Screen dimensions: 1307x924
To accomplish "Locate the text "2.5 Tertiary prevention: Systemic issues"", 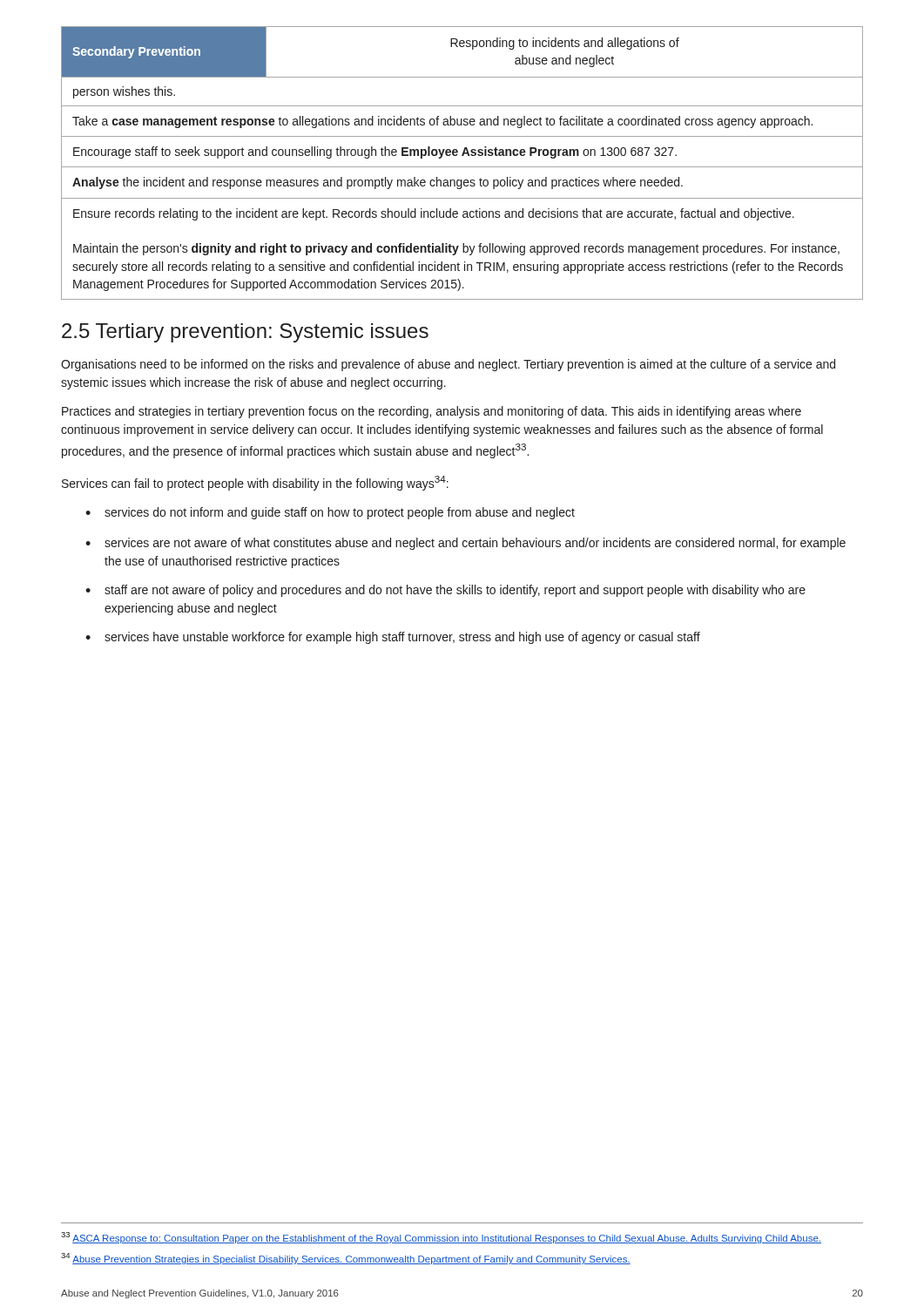I will tap(245, 331).
